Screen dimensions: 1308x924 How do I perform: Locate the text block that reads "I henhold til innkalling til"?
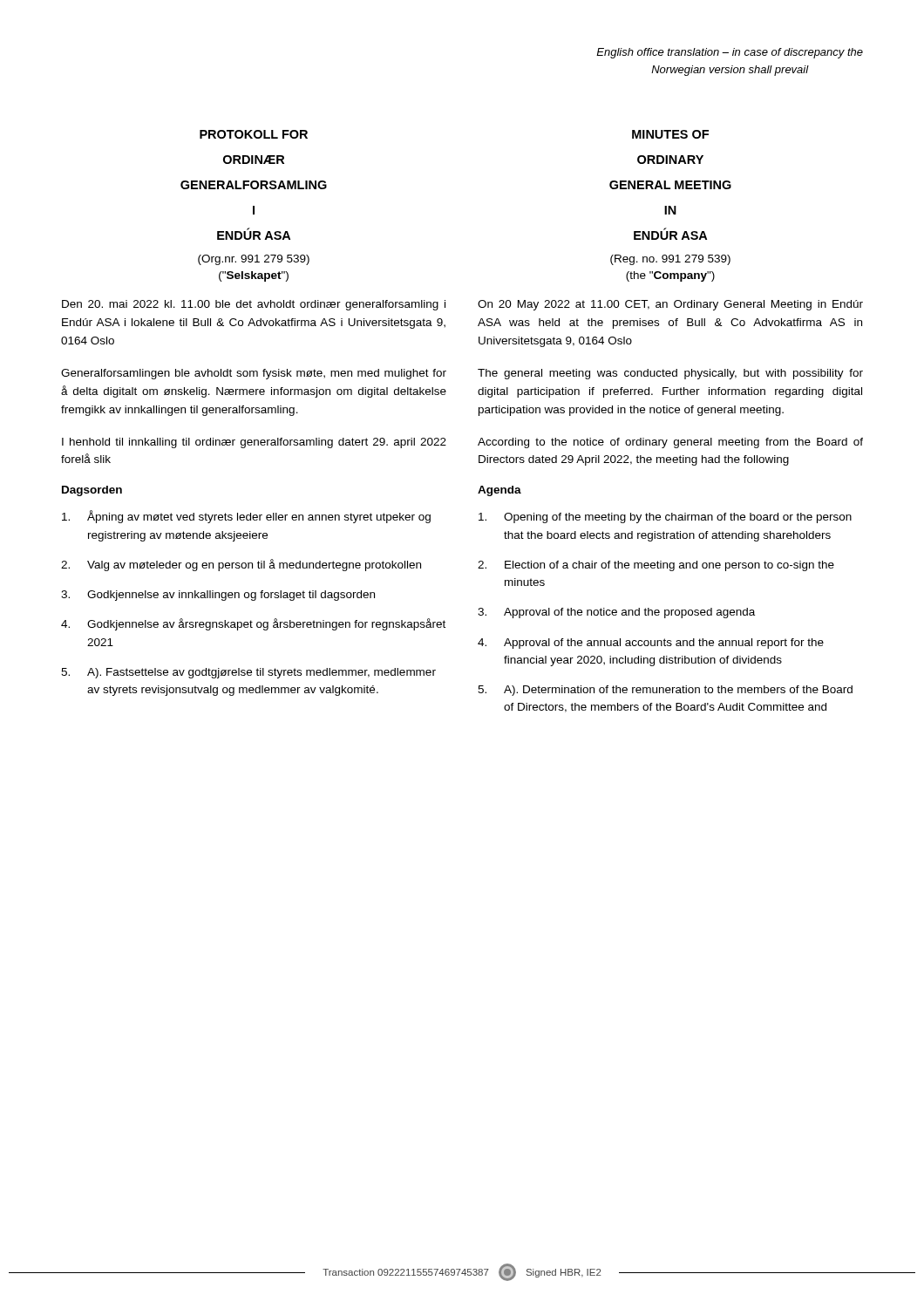click(254, 450)
